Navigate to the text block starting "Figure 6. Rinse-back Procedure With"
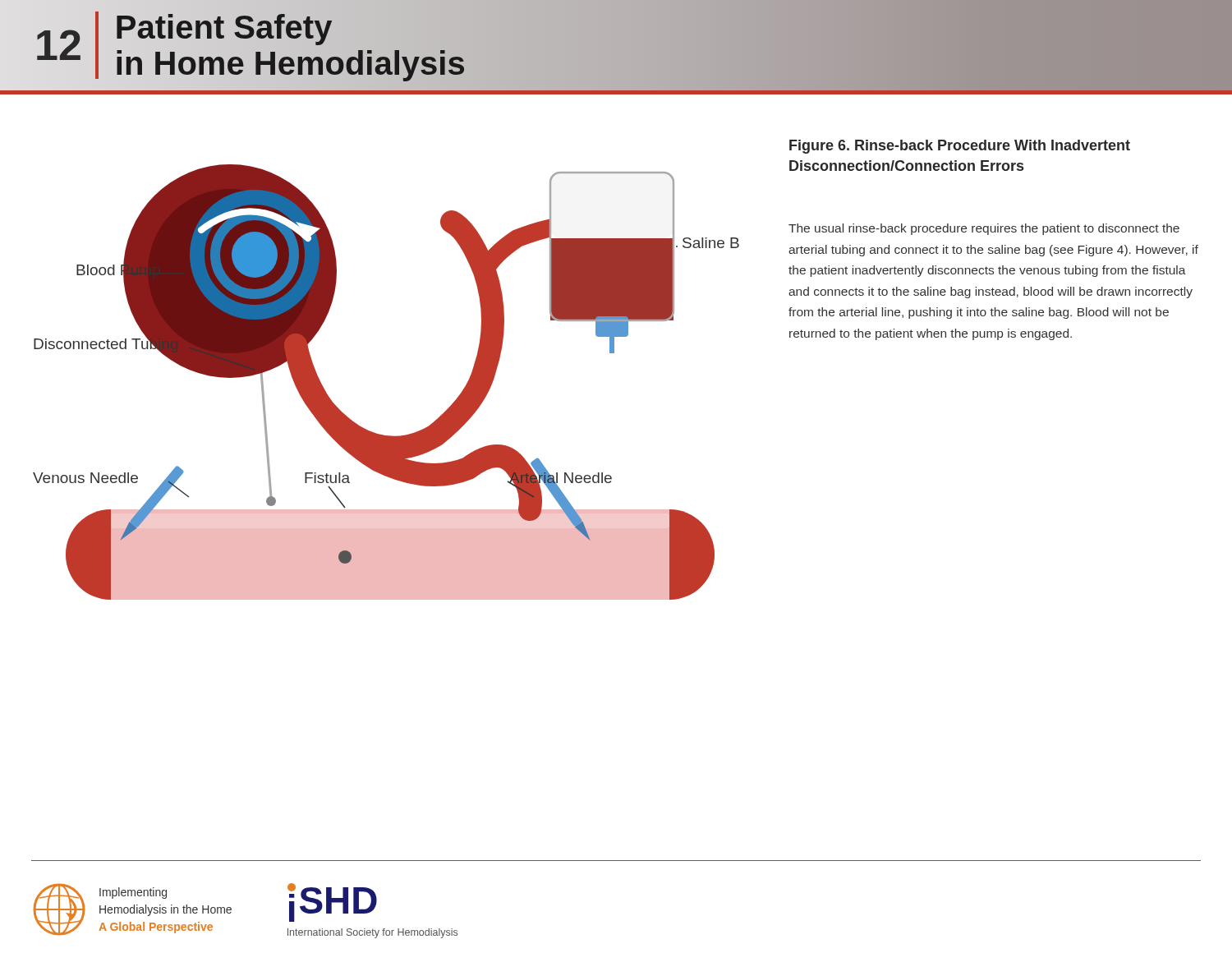The width and height of the screenshot is (1232, 953). (x=994, y=156)
